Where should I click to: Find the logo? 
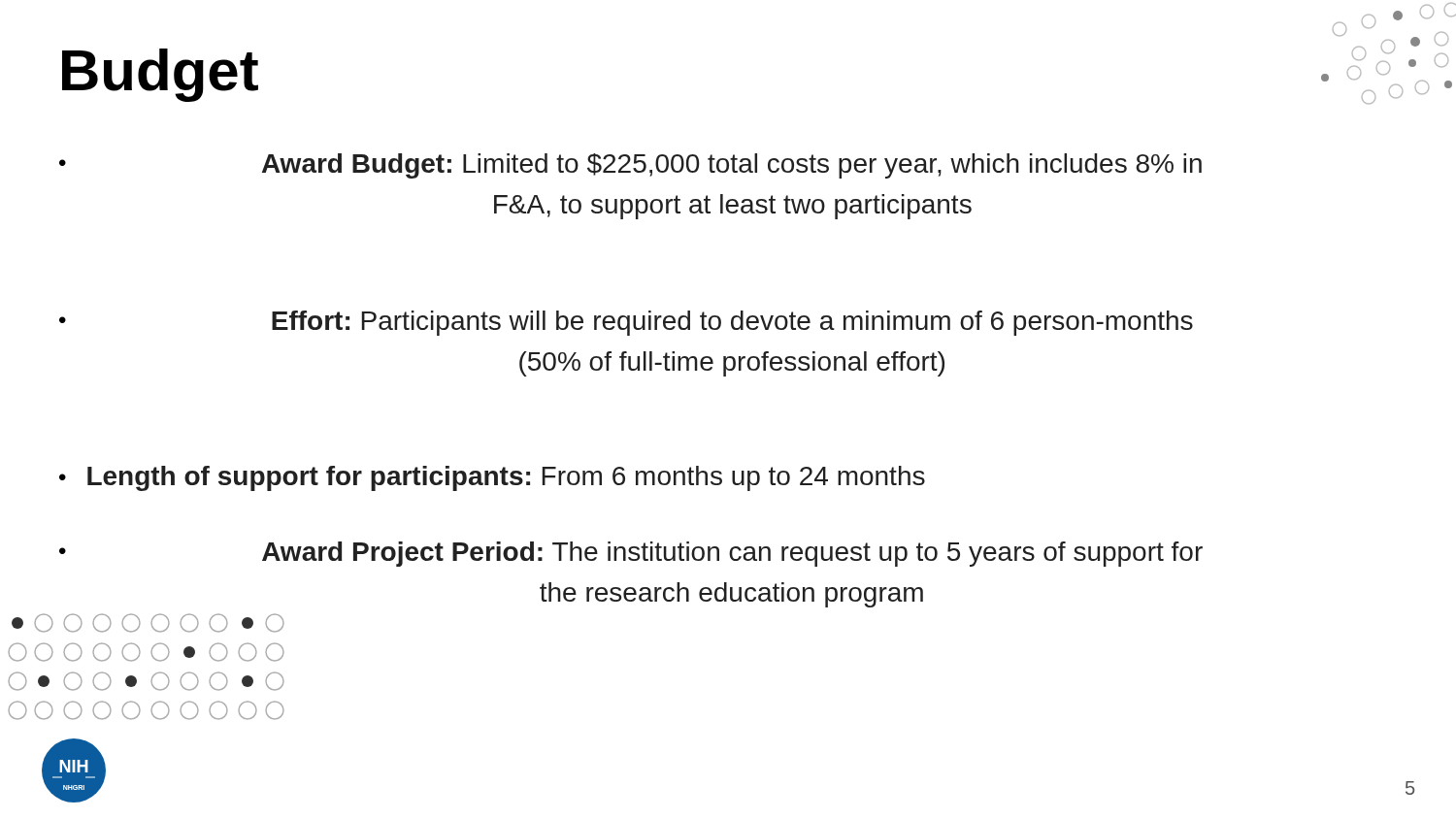pos(74,772)
